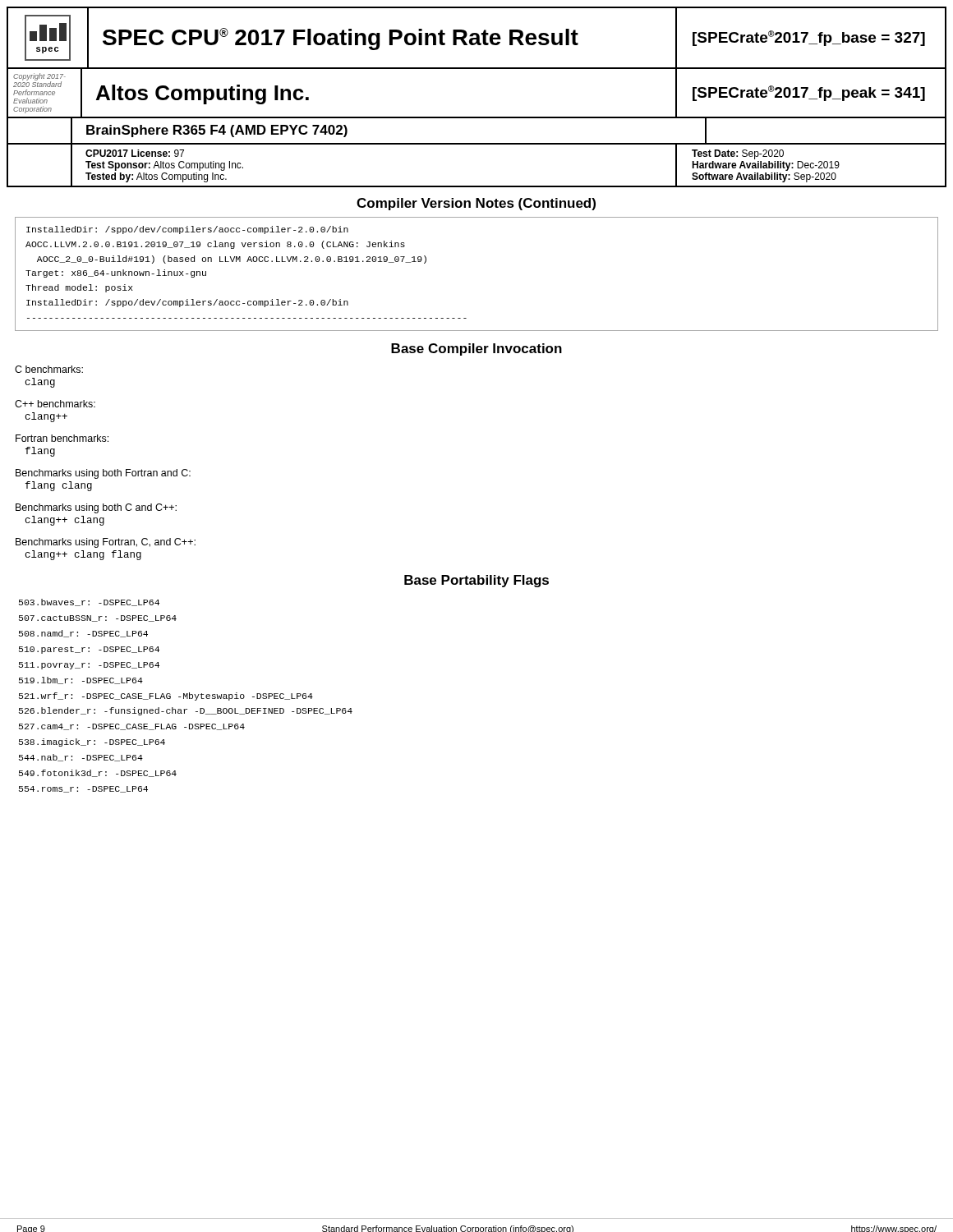This screenshot has height=1232, width=953.
Task: Locate the block of text that opens with "Benchmarks using Fortran, C,"
Action: (x=106, y=543)
